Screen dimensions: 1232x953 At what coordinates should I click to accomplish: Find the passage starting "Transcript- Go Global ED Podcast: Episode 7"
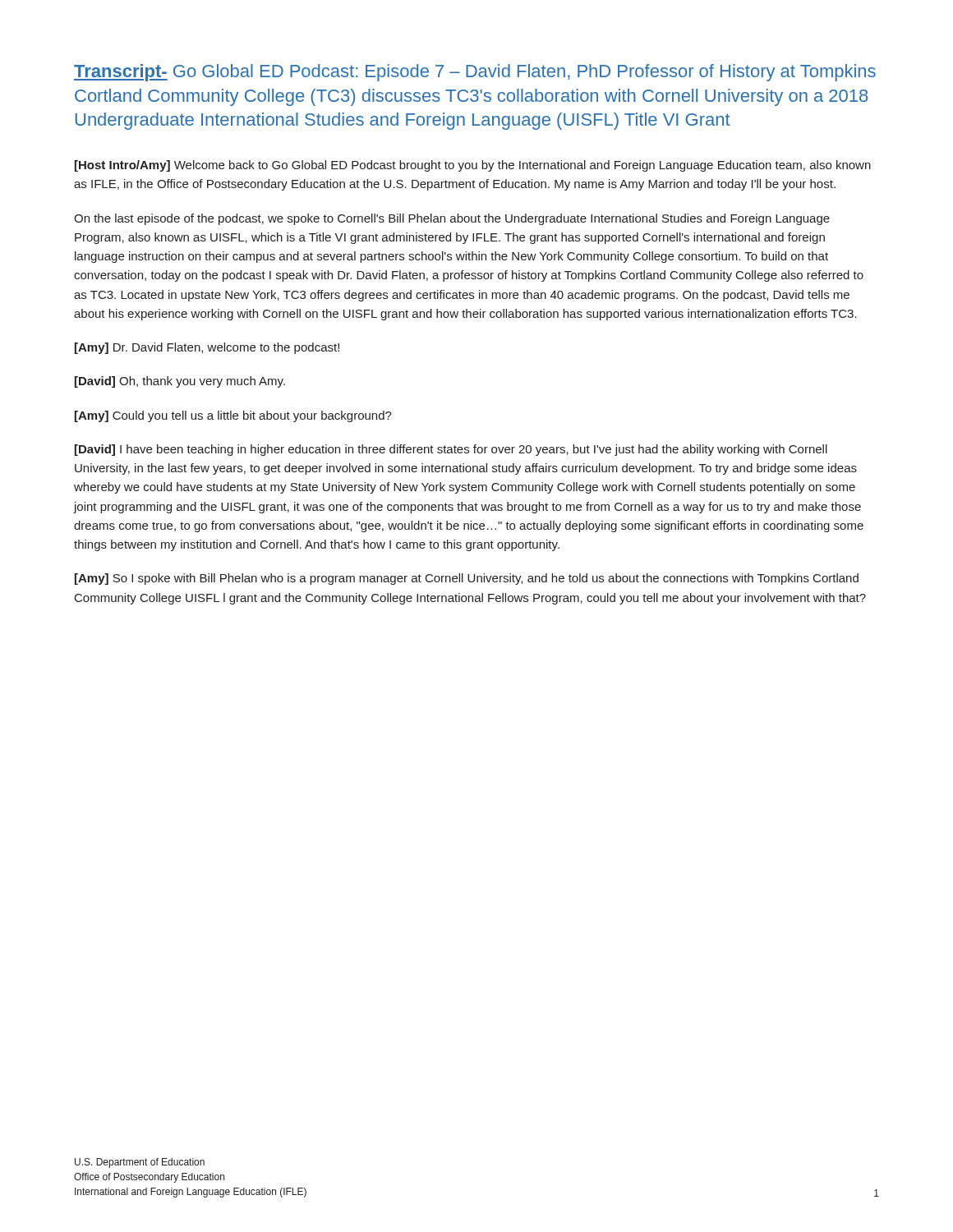pos(475,95)
